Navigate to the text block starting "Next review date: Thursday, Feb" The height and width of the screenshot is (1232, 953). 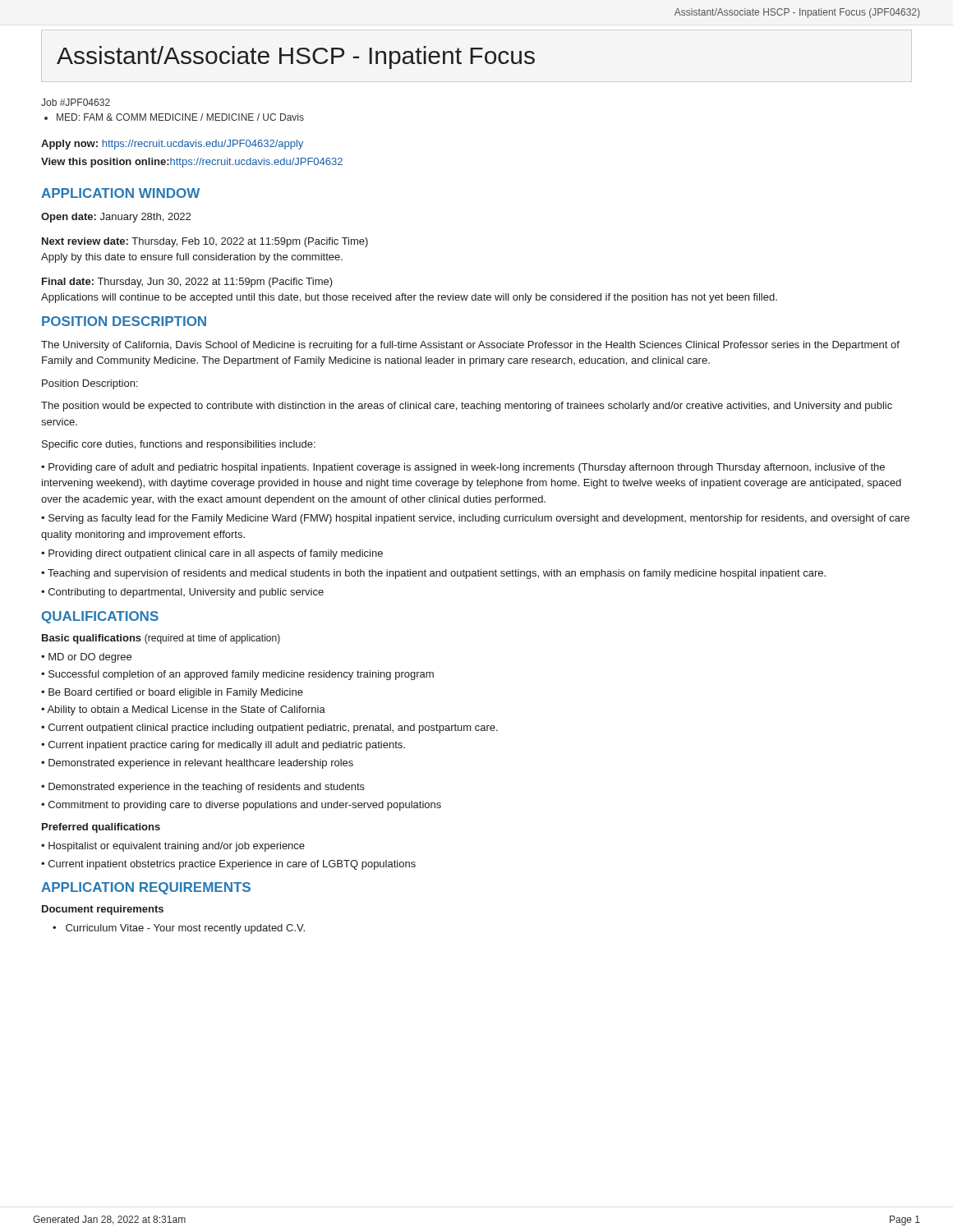click(x=205, y=249)
